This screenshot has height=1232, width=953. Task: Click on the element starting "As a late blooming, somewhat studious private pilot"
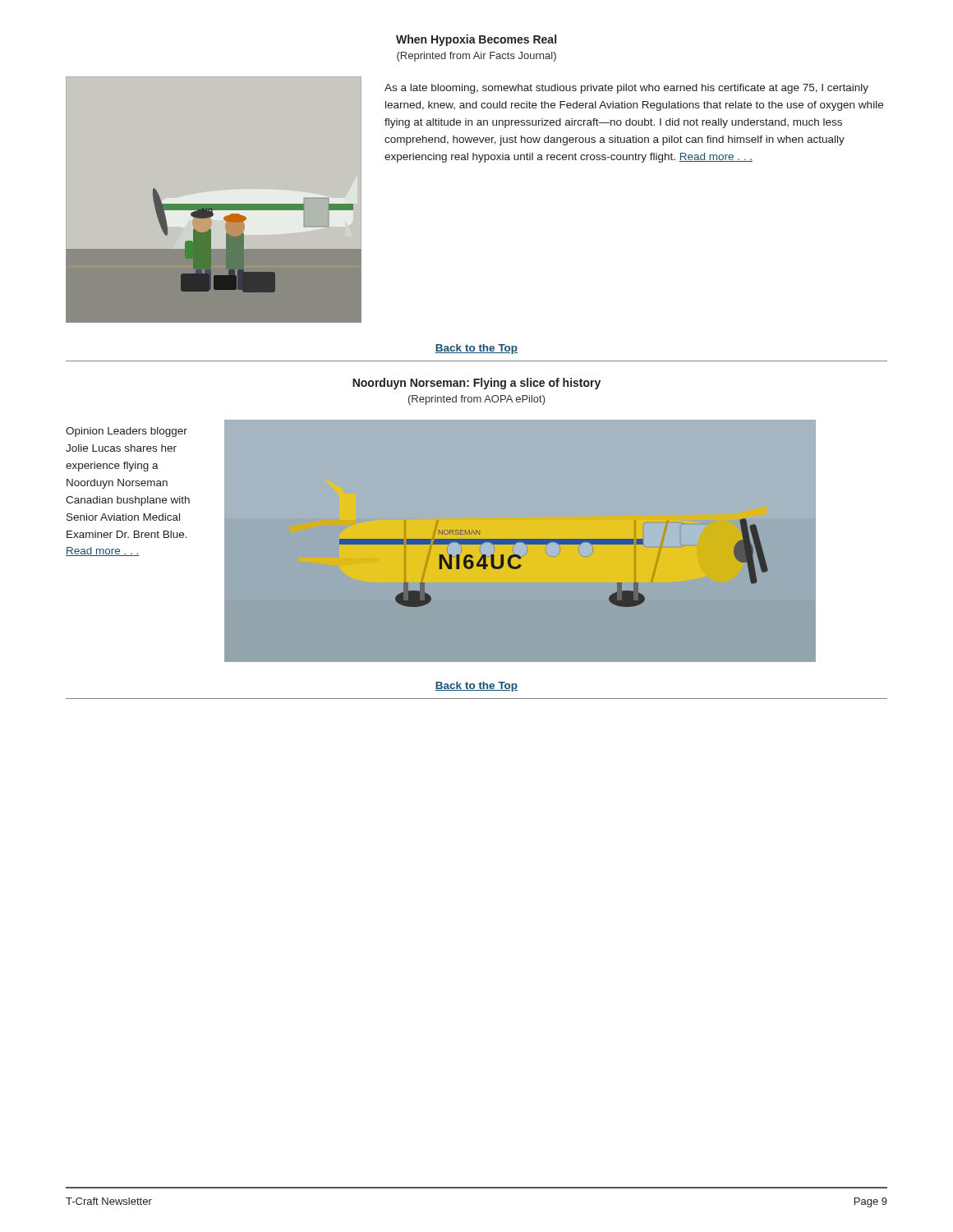point(634,122)
